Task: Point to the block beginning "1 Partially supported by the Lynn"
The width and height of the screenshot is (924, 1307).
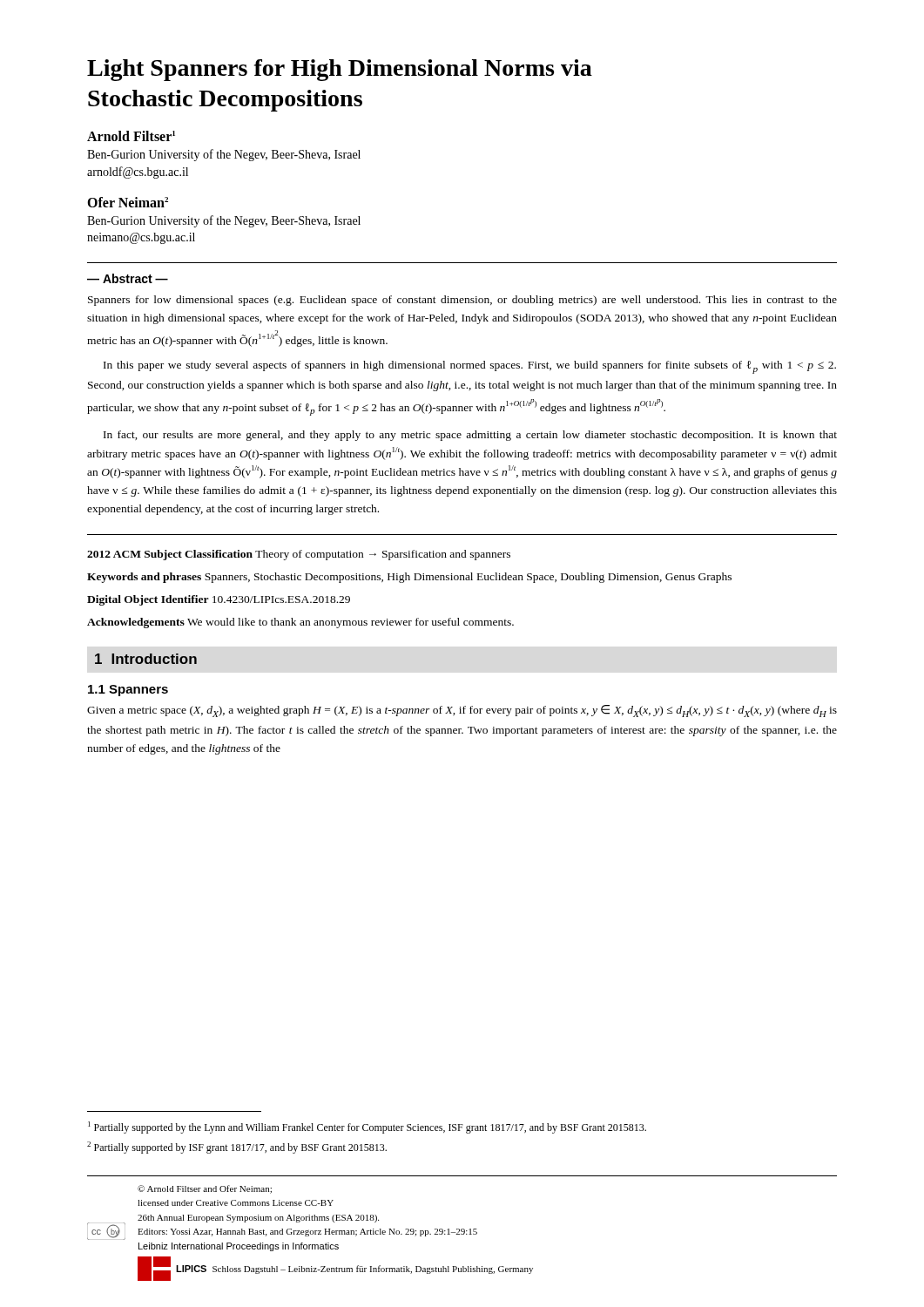Action: coord(367,1127)
